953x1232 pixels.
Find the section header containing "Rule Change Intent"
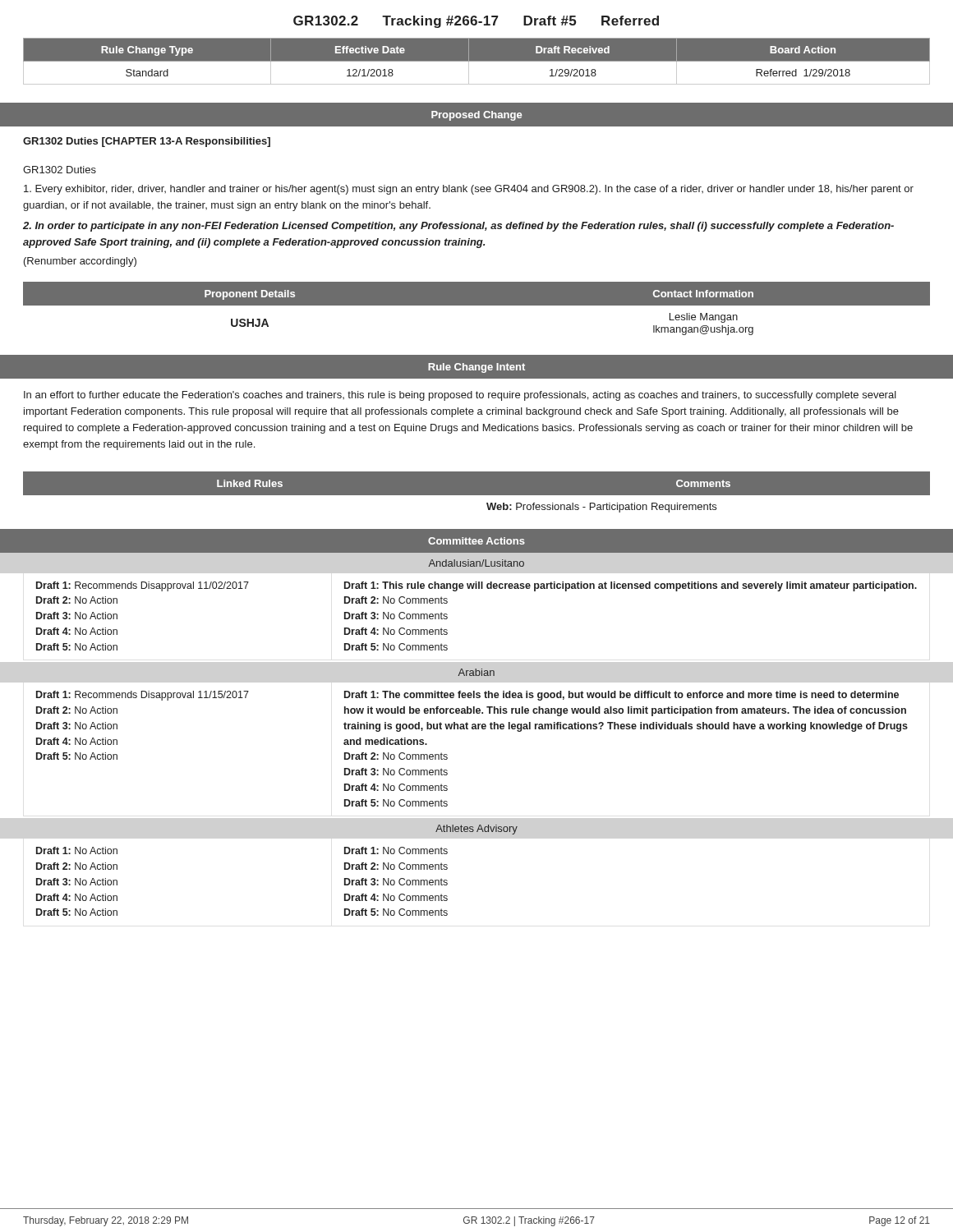(476, 367)
